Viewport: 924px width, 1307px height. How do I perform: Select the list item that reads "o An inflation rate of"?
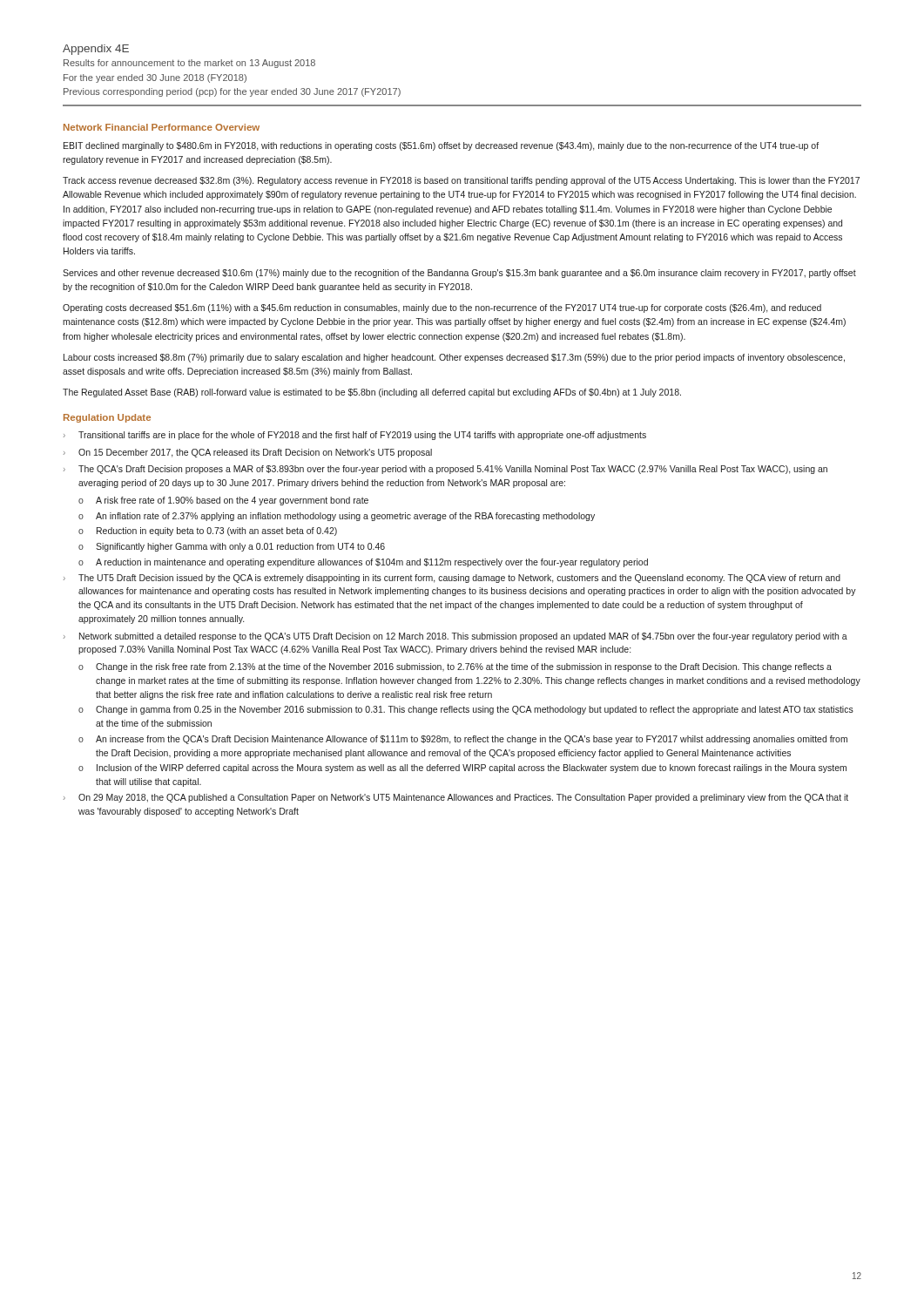337,516
